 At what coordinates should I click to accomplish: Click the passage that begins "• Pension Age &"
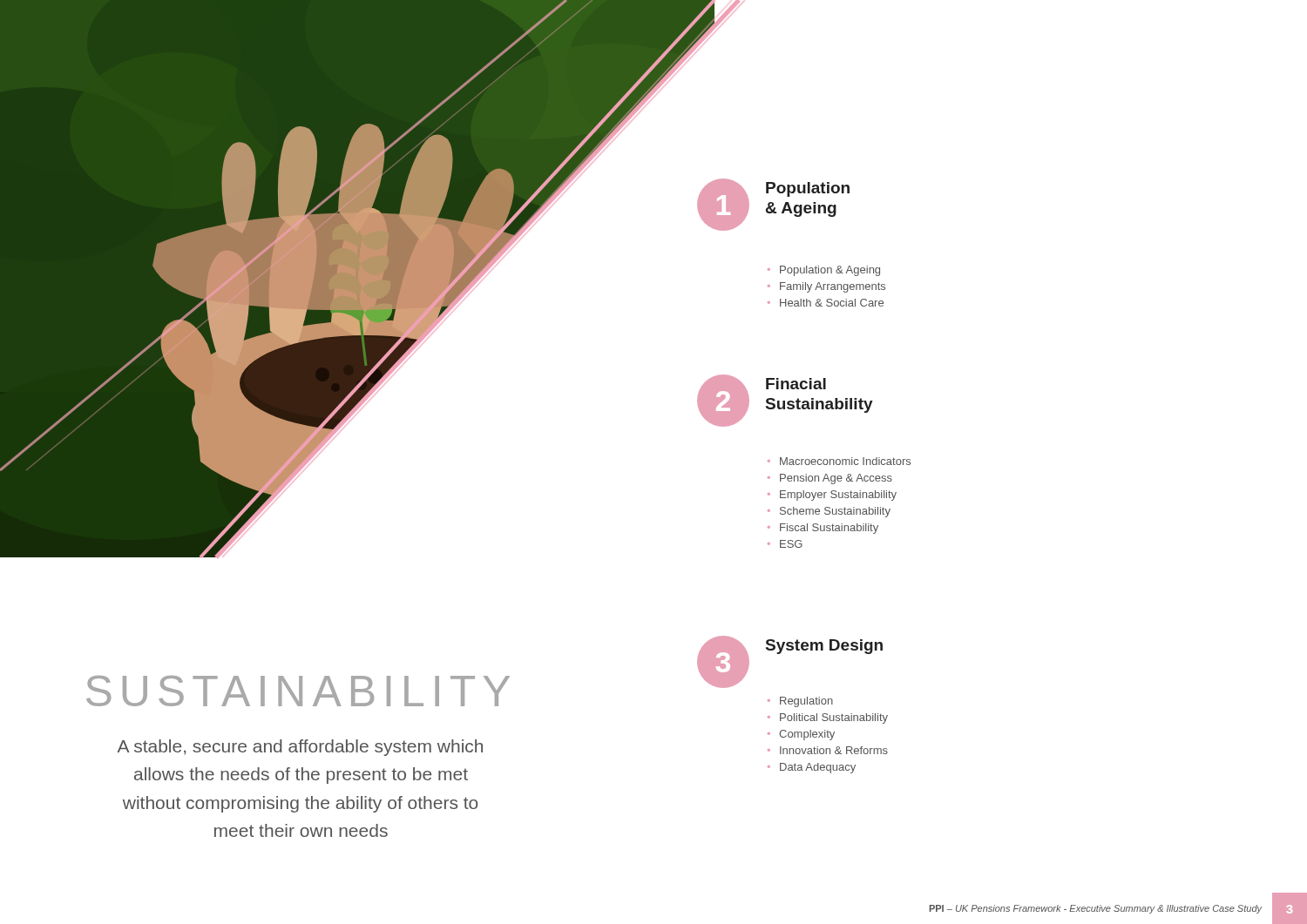[830, 478]
